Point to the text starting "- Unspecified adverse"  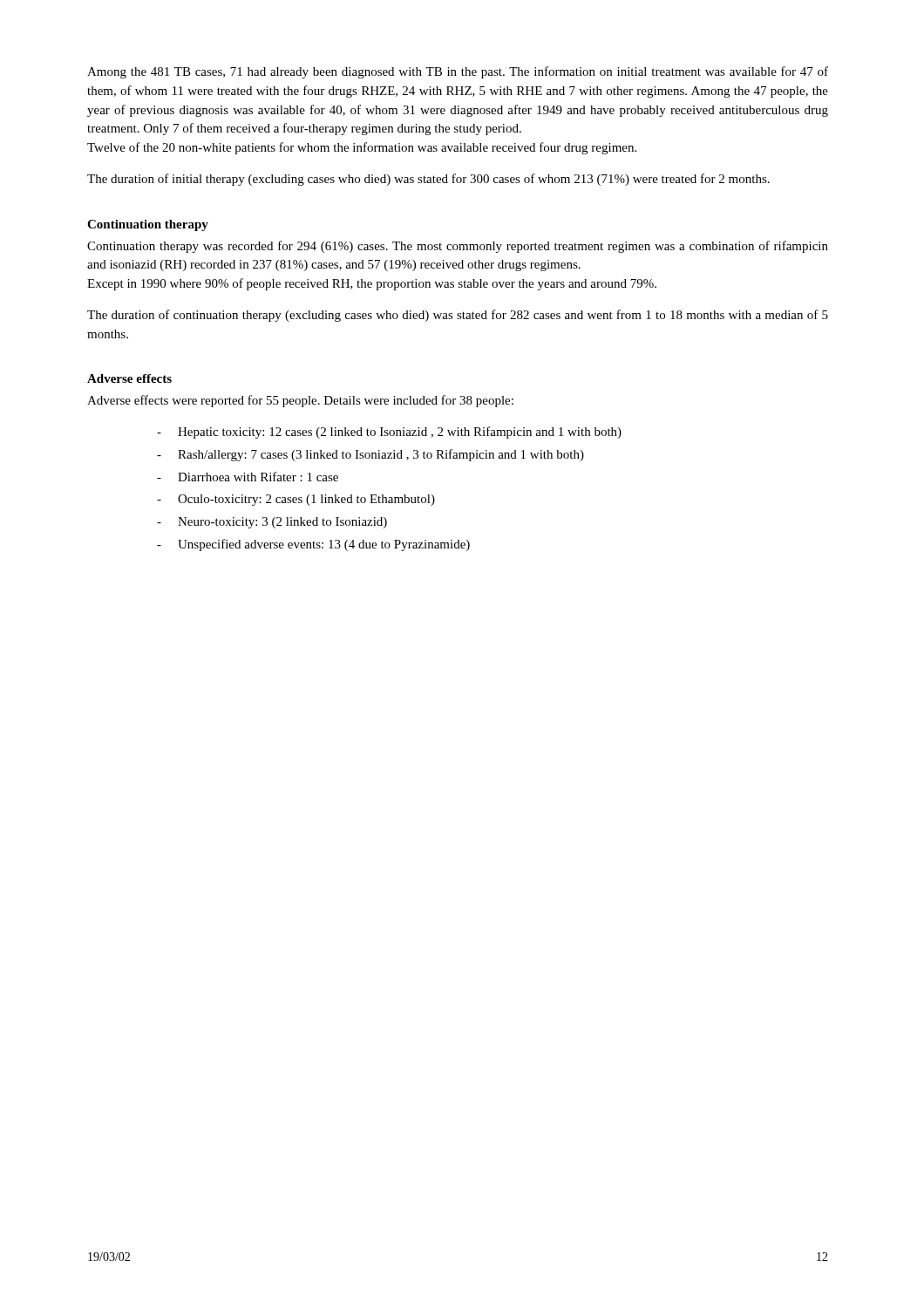click(314, 545)
